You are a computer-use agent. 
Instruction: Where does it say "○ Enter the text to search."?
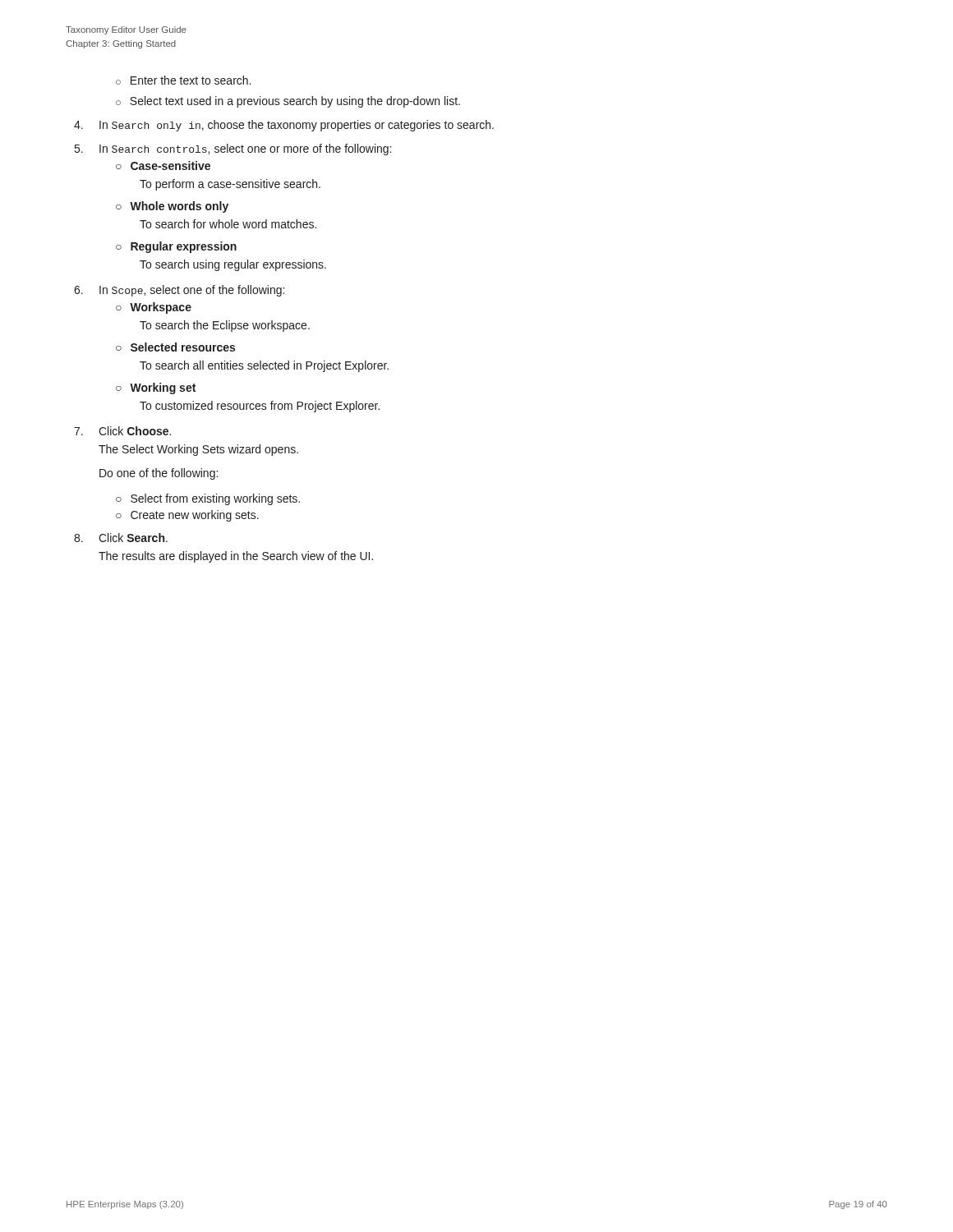click(x=183, y=81)
